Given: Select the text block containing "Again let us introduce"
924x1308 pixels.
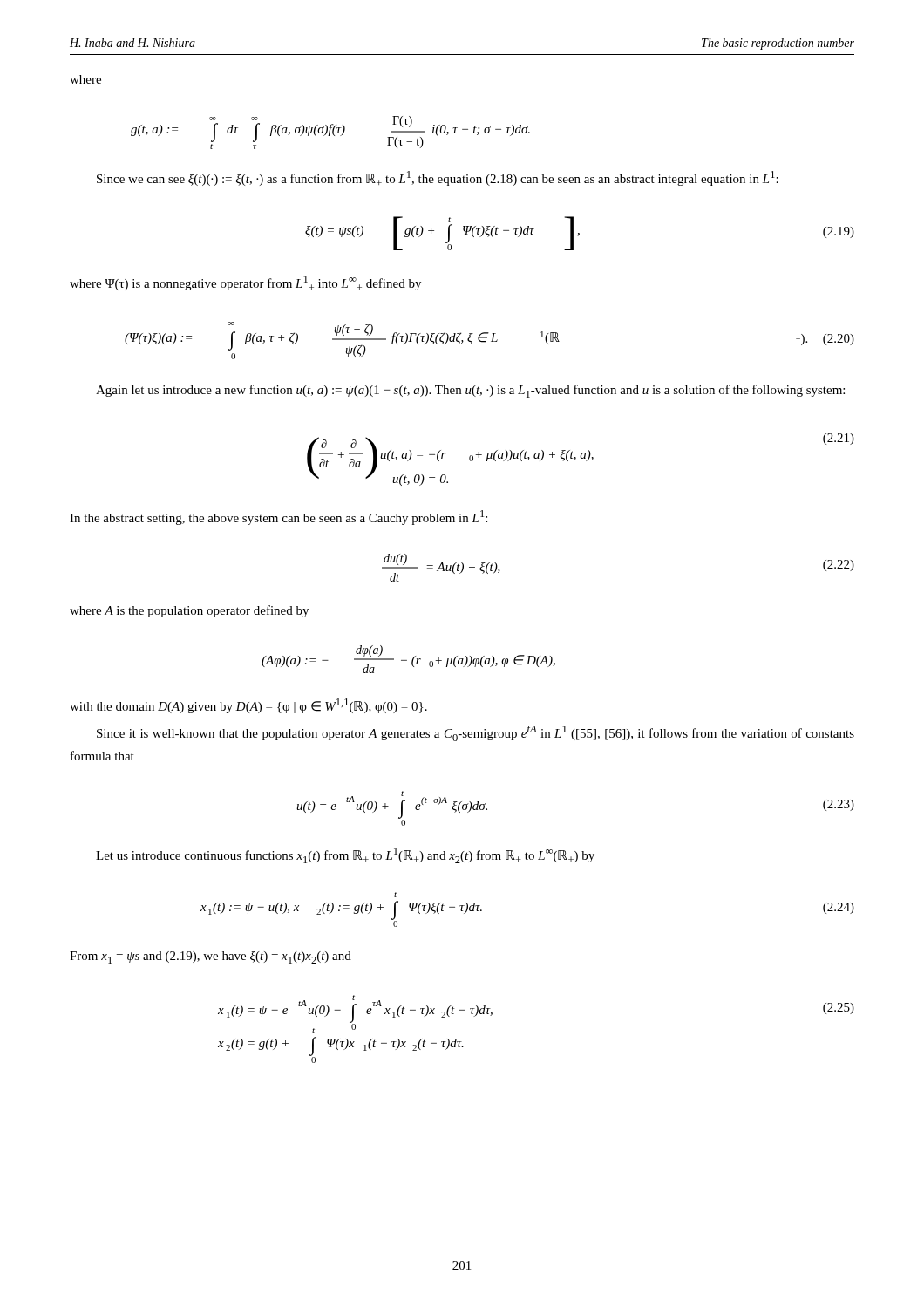Looking at the screenshot, I should [x=462, y=391].
